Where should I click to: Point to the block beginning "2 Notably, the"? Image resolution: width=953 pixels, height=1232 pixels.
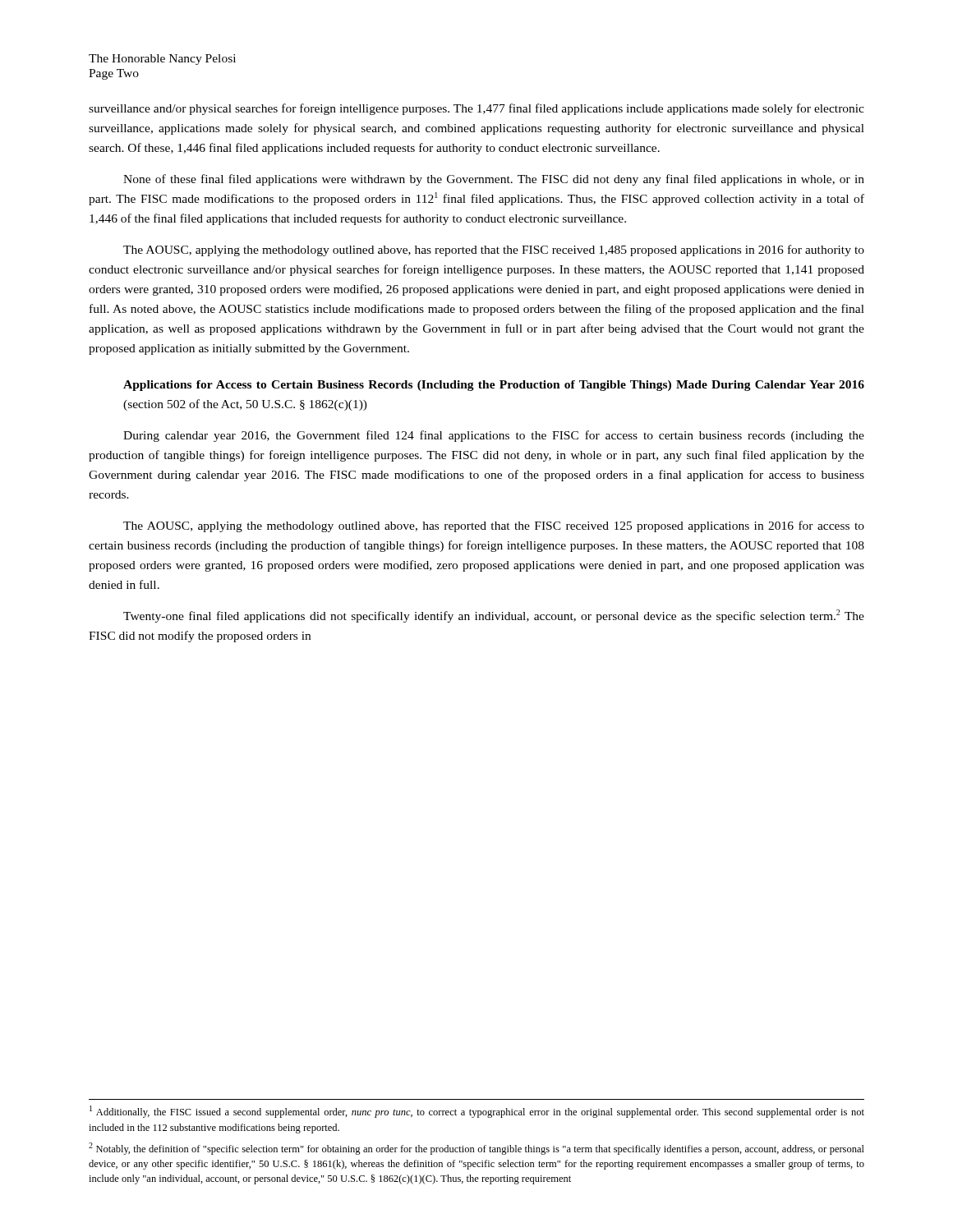click(476, 1163)
